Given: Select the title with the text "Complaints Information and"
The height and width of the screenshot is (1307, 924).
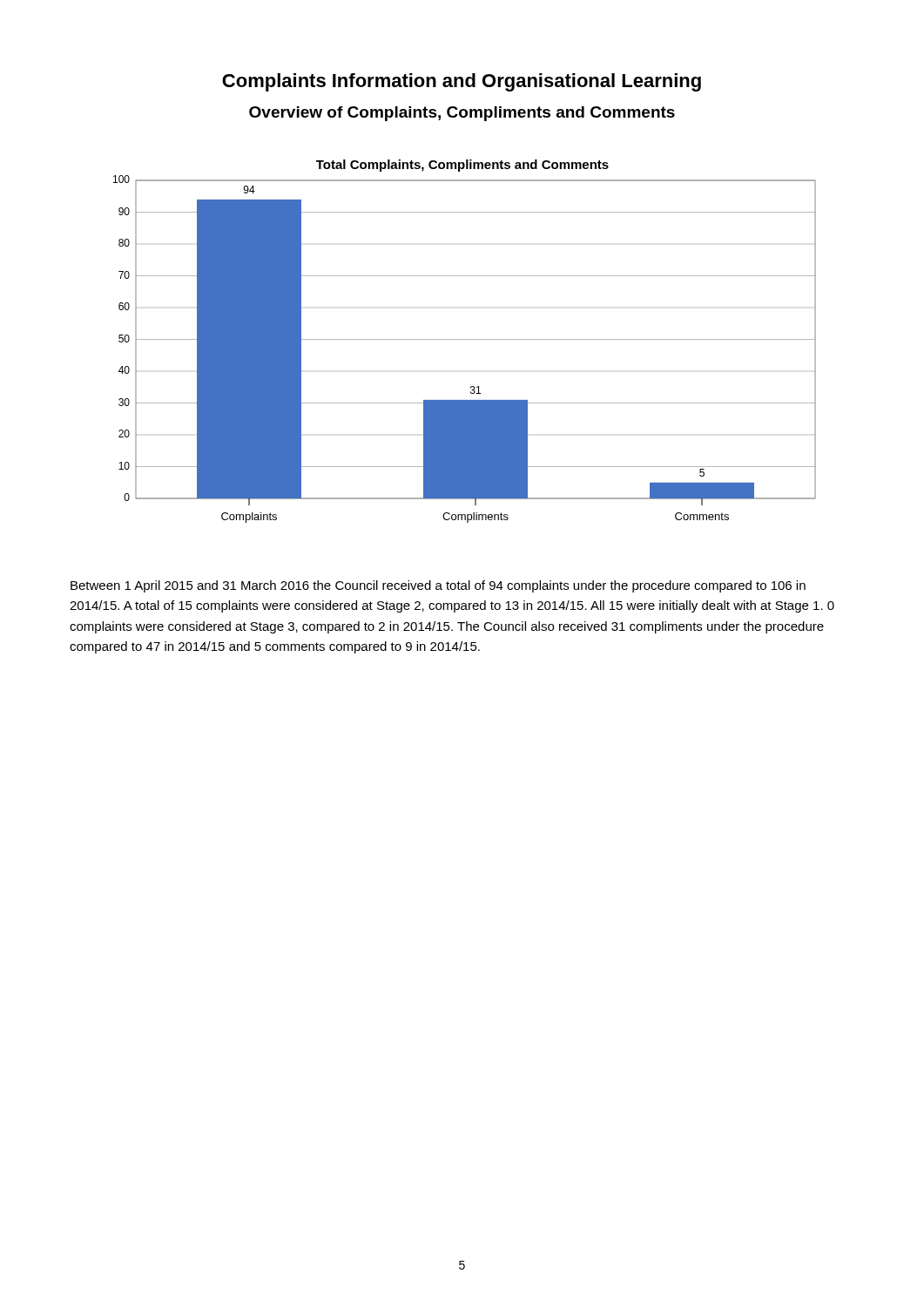Looking at the screenshot, I should click(x=462, y=81).
